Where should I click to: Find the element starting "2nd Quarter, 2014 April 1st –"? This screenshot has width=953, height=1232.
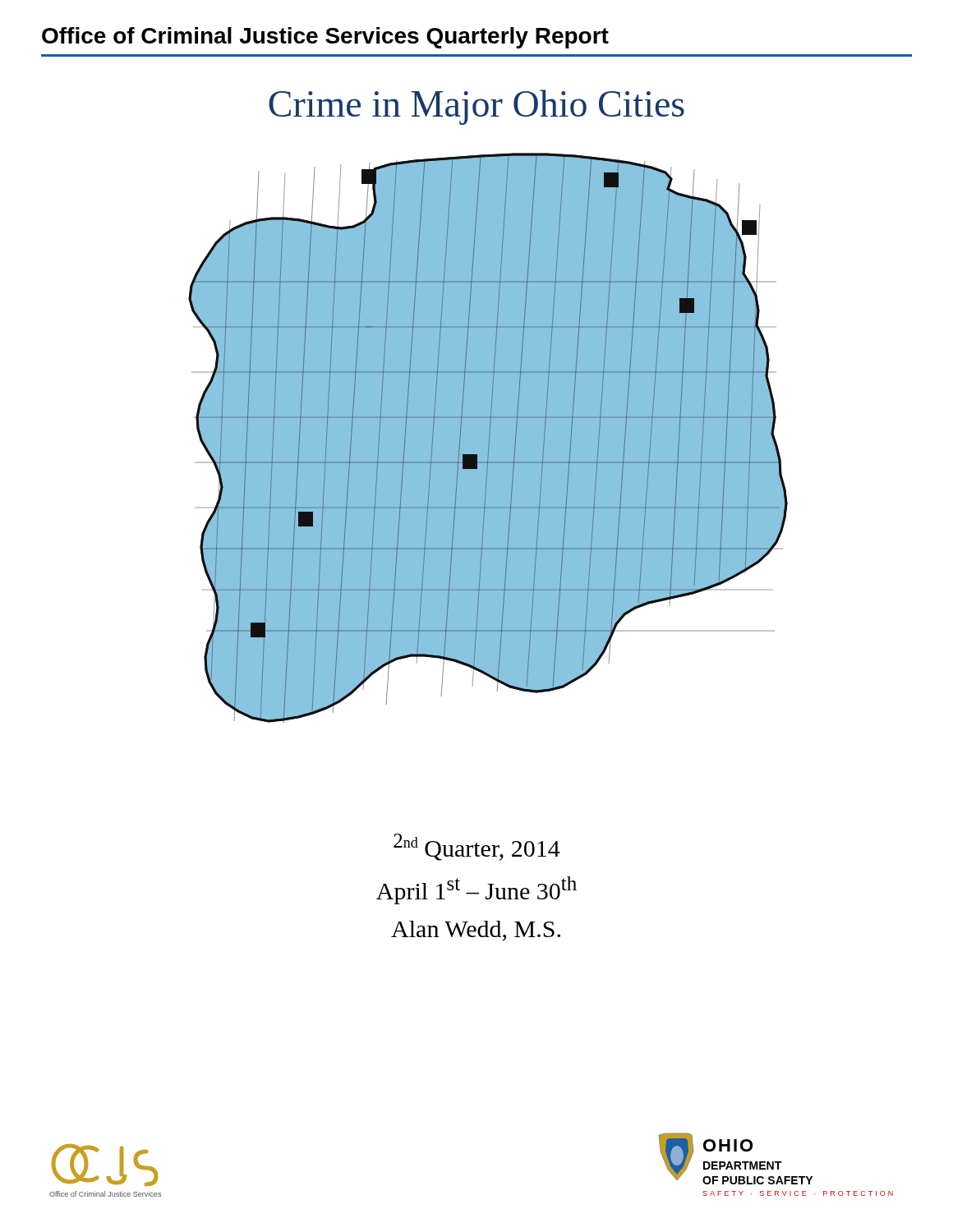click(x=476, y=886)
